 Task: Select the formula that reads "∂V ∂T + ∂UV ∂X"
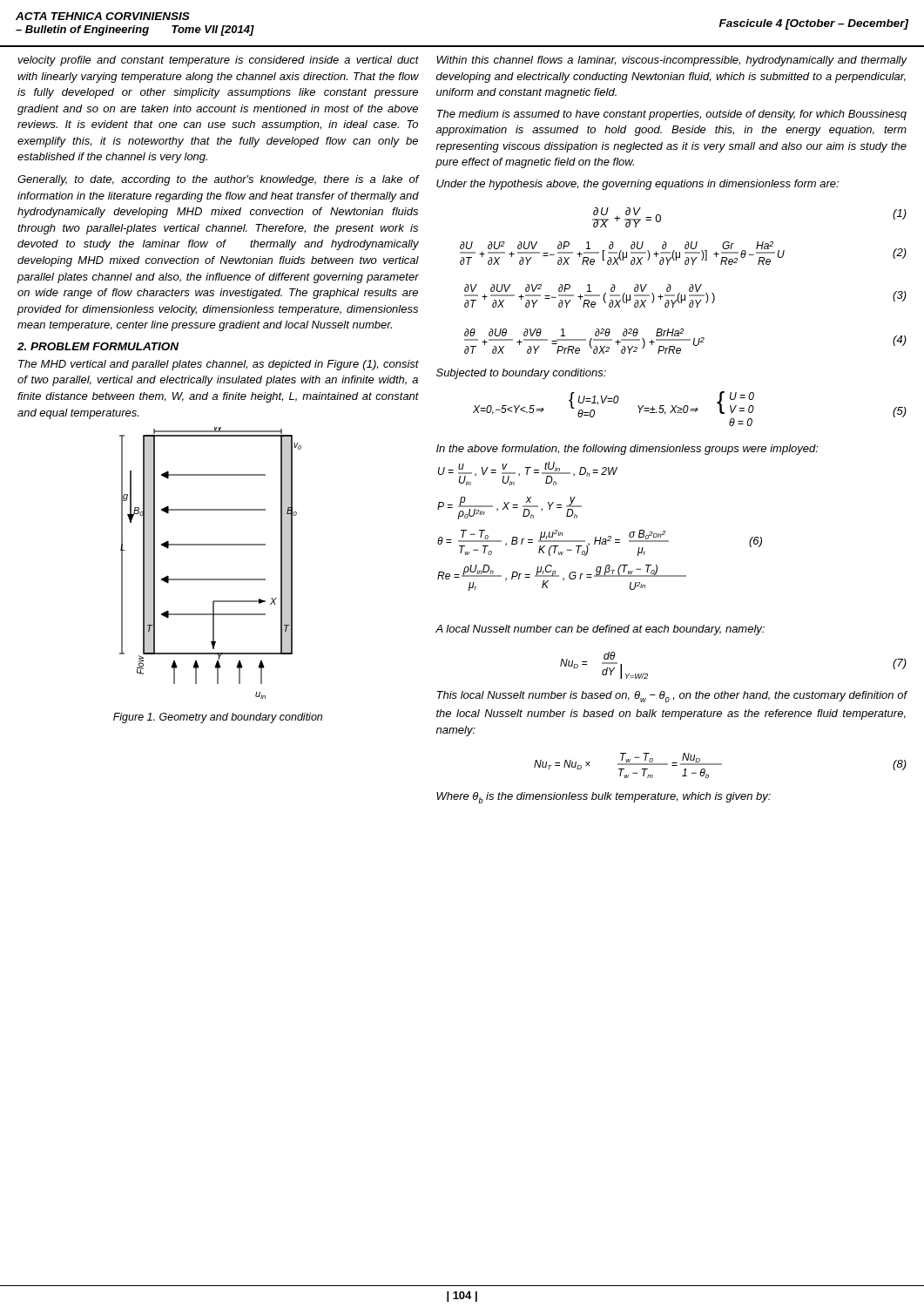pos(684,294)
